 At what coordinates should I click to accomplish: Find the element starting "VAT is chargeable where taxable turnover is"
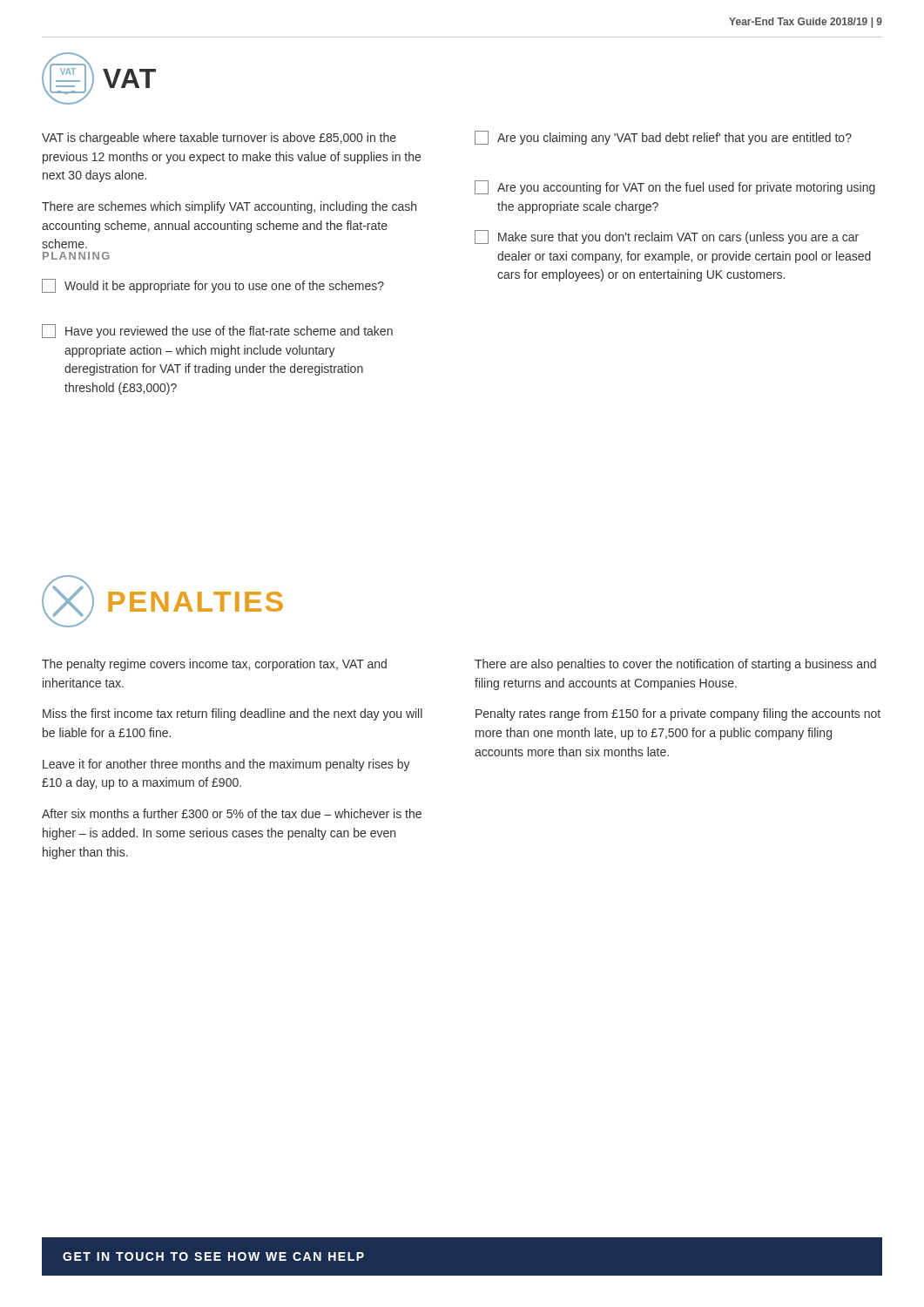pyautogui.click(x=233, y=192)
